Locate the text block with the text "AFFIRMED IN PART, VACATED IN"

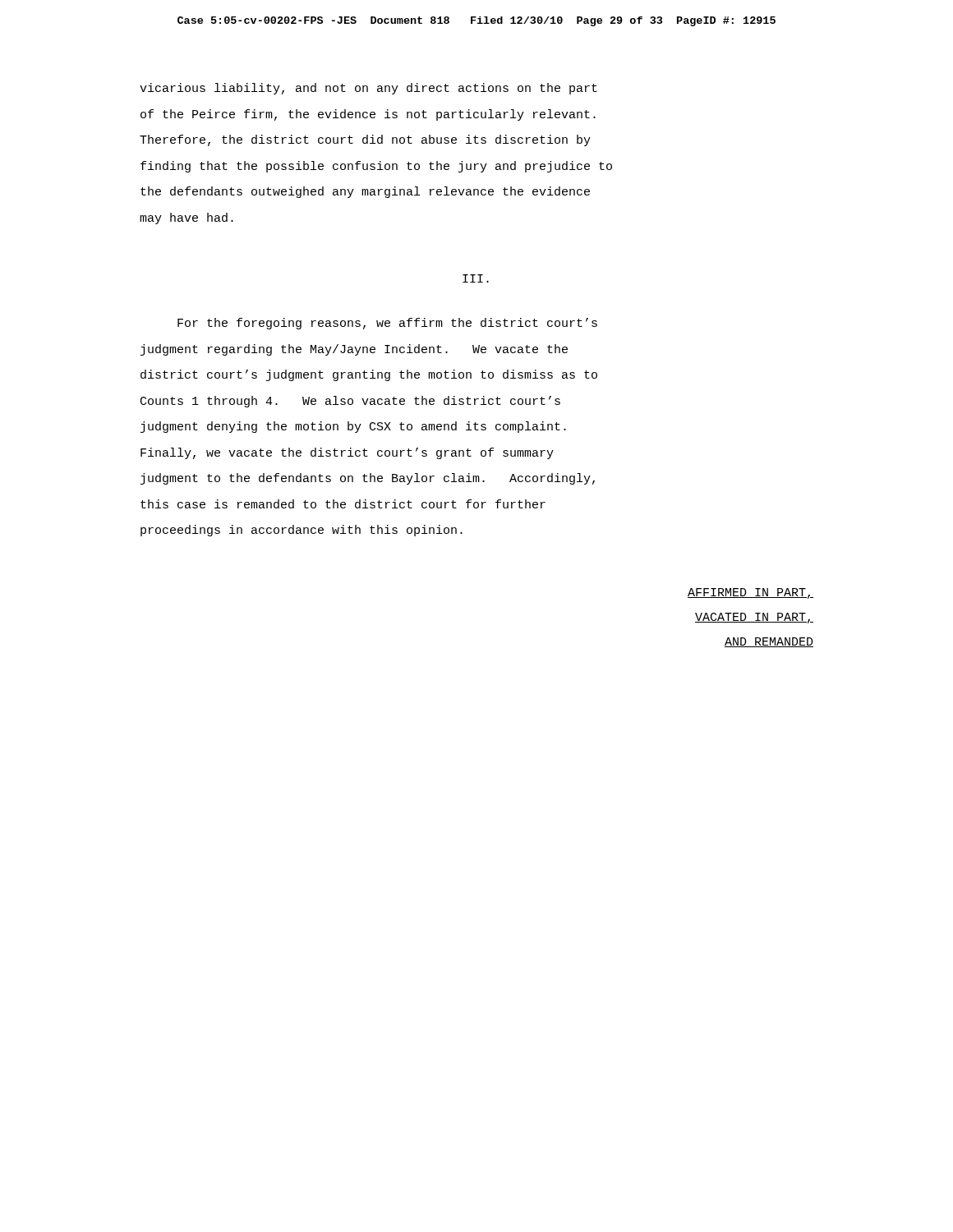(x=750, y=618)
